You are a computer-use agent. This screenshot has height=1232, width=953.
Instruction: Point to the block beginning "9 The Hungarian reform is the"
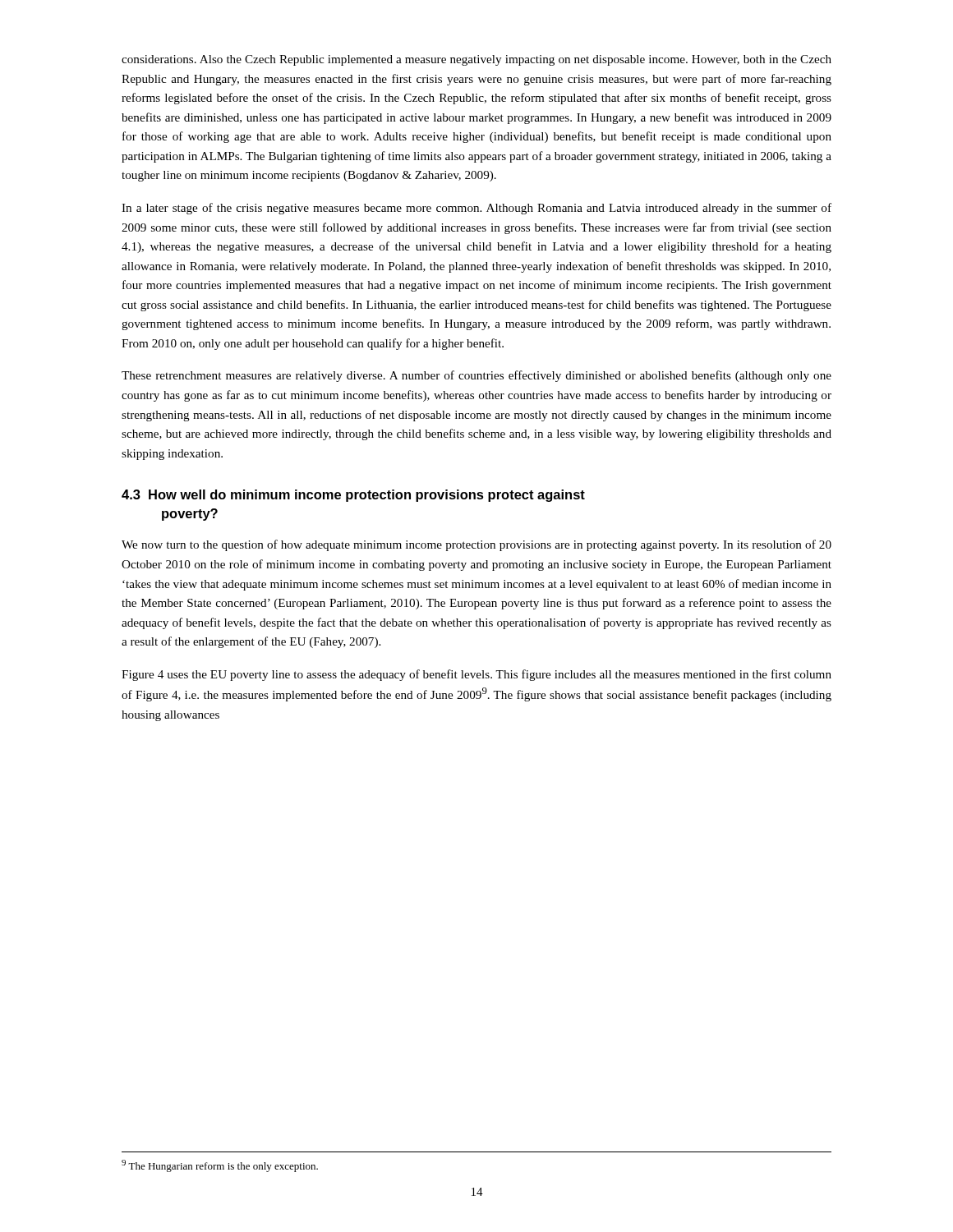pyautogui.click(x=220, y=1165)
